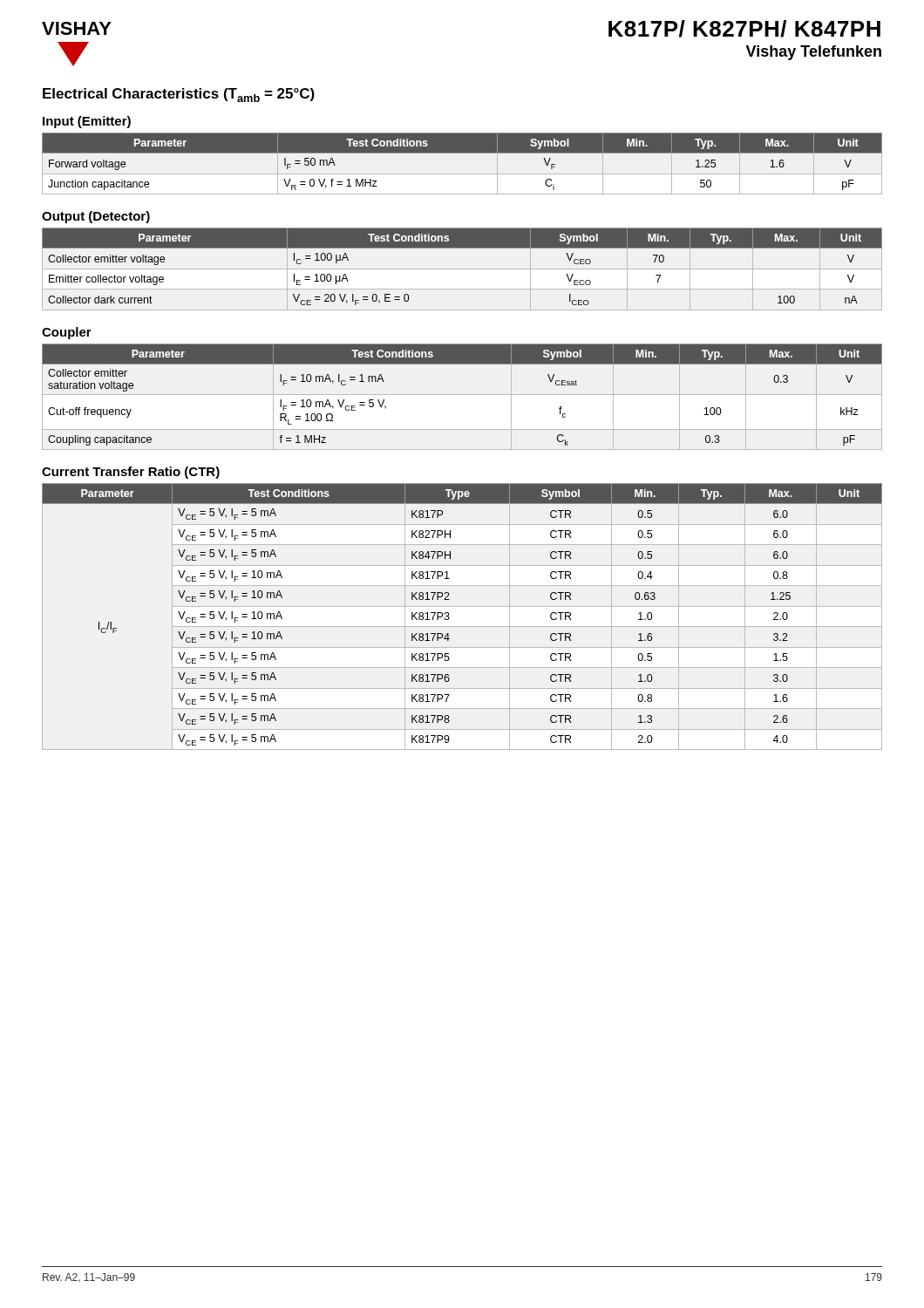Find the table that mentions "I CEO"

click(x=462, y=269)
